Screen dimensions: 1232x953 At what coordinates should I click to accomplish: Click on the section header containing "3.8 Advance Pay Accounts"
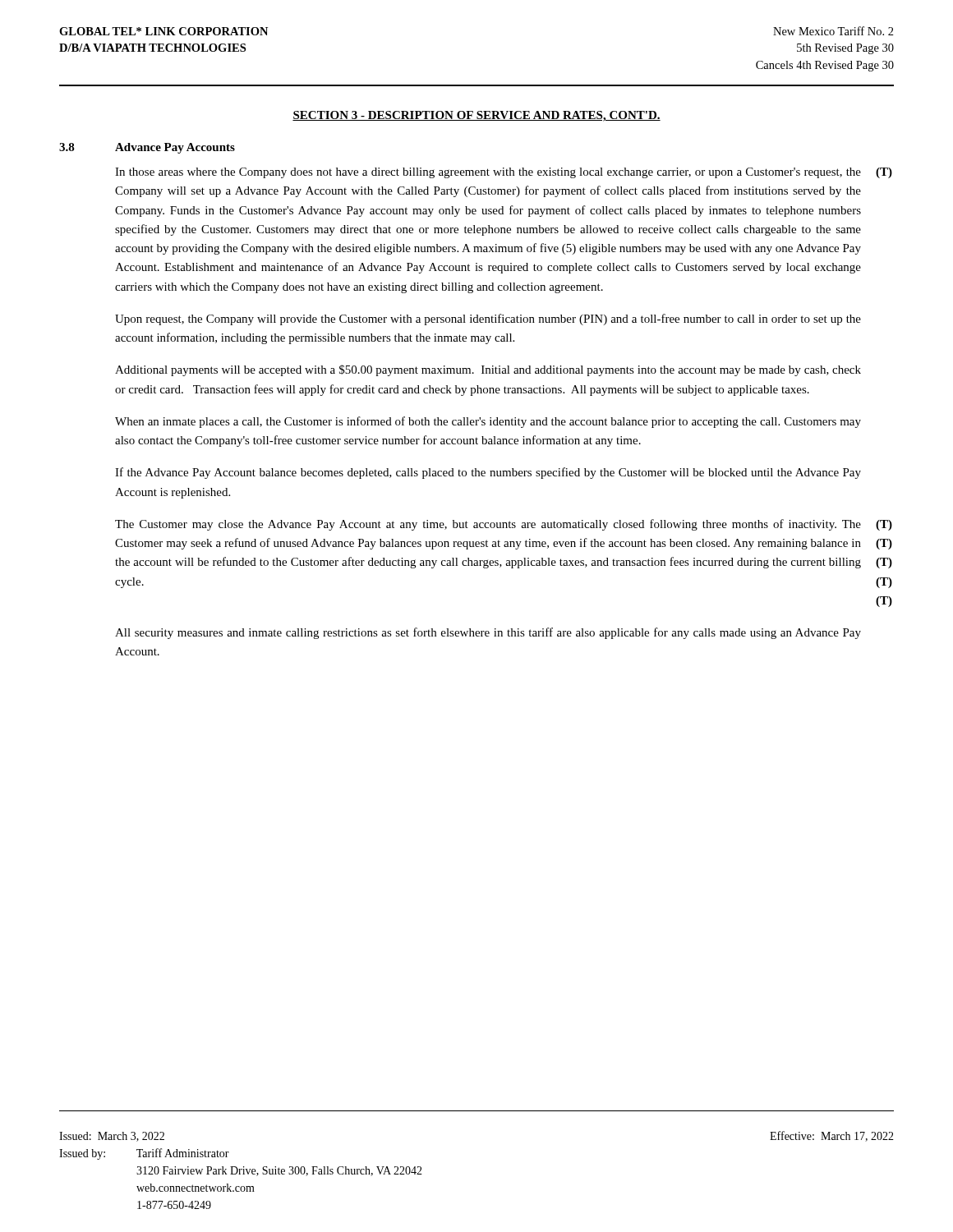tap(147, 147)
